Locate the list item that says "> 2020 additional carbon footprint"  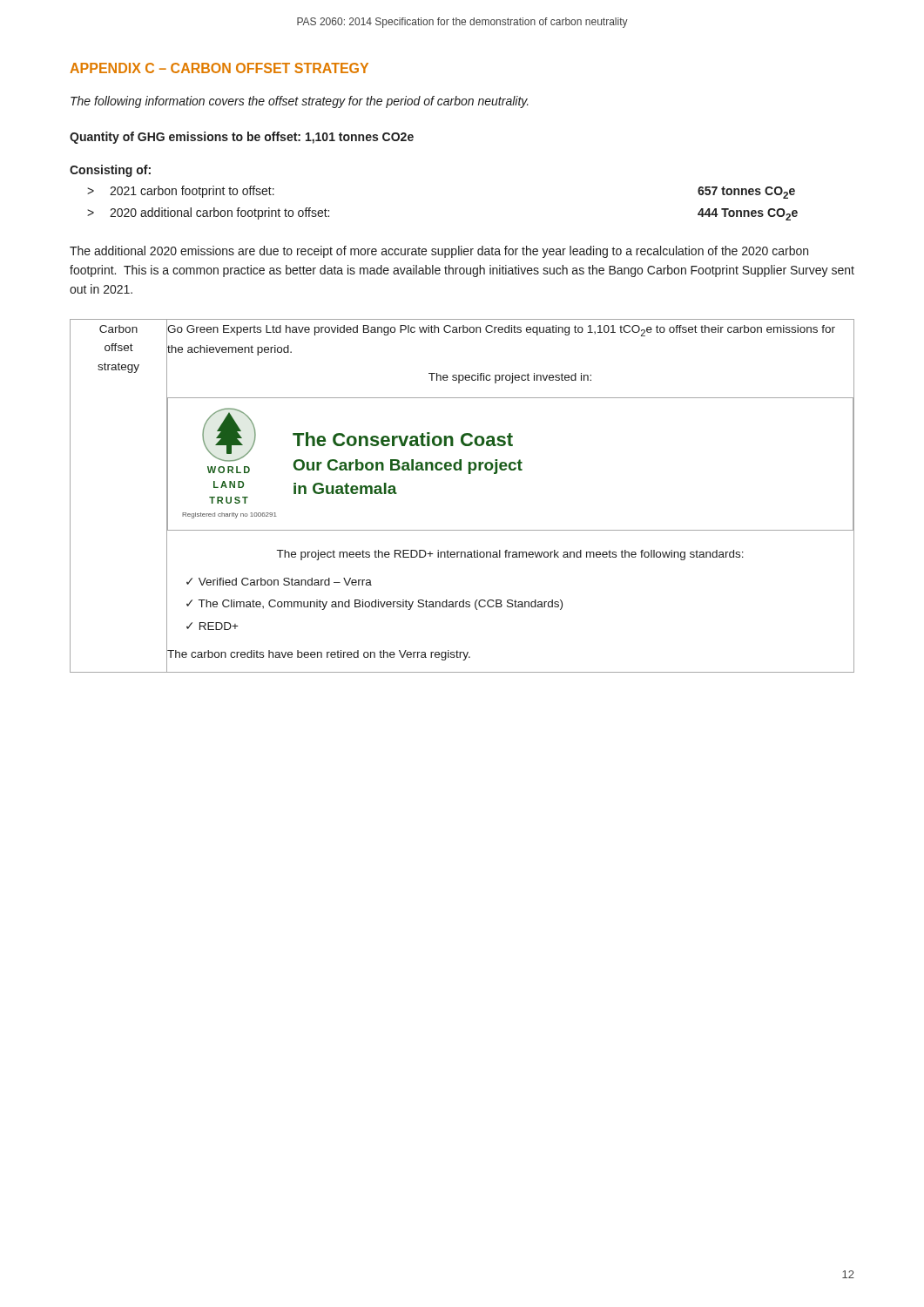pos(219,214)
